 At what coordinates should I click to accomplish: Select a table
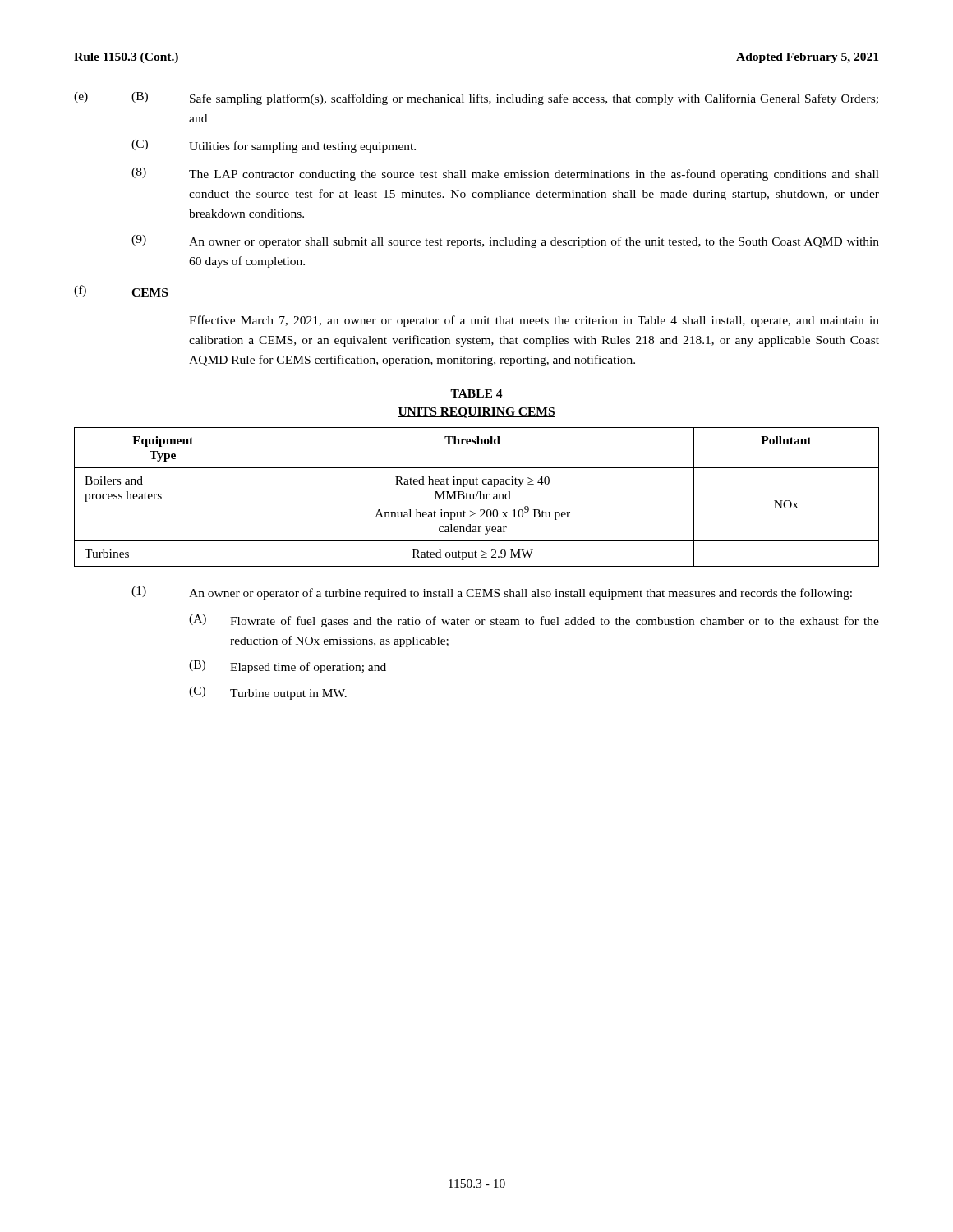coord(476,497)
